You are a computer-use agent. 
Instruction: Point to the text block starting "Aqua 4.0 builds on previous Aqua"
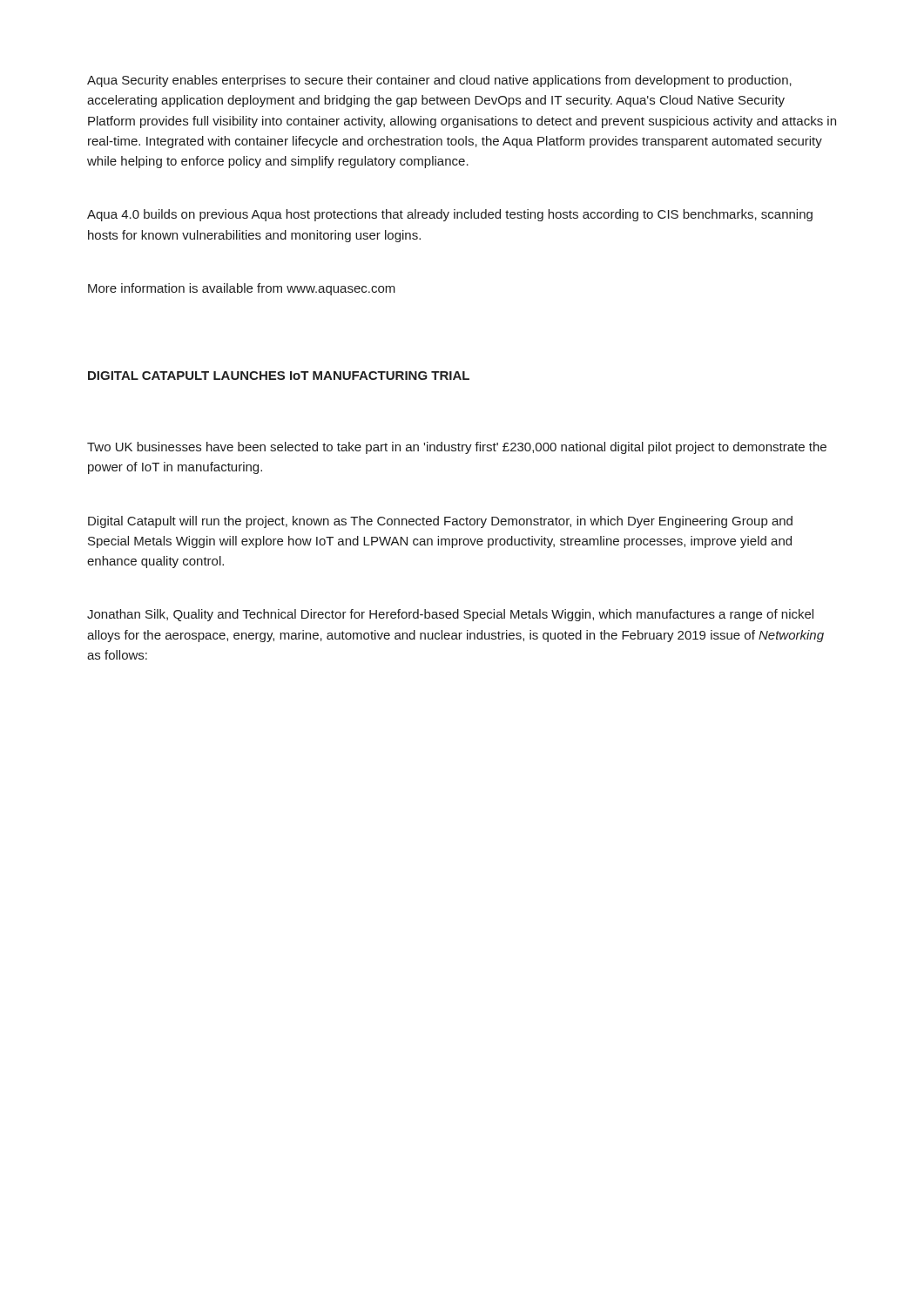462,224
